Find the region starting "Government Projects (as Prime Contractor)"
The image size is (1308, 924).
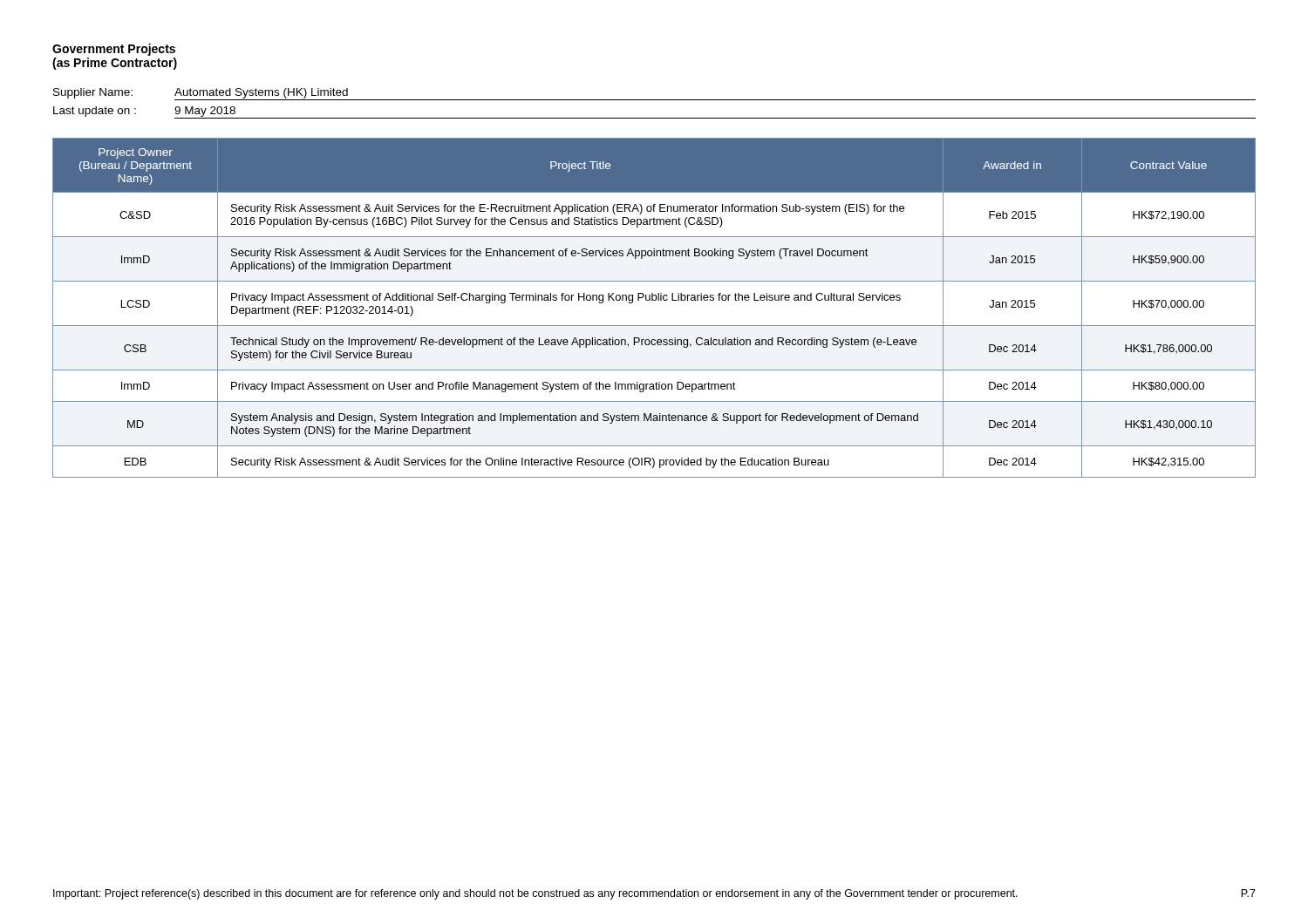coord(115,56)
